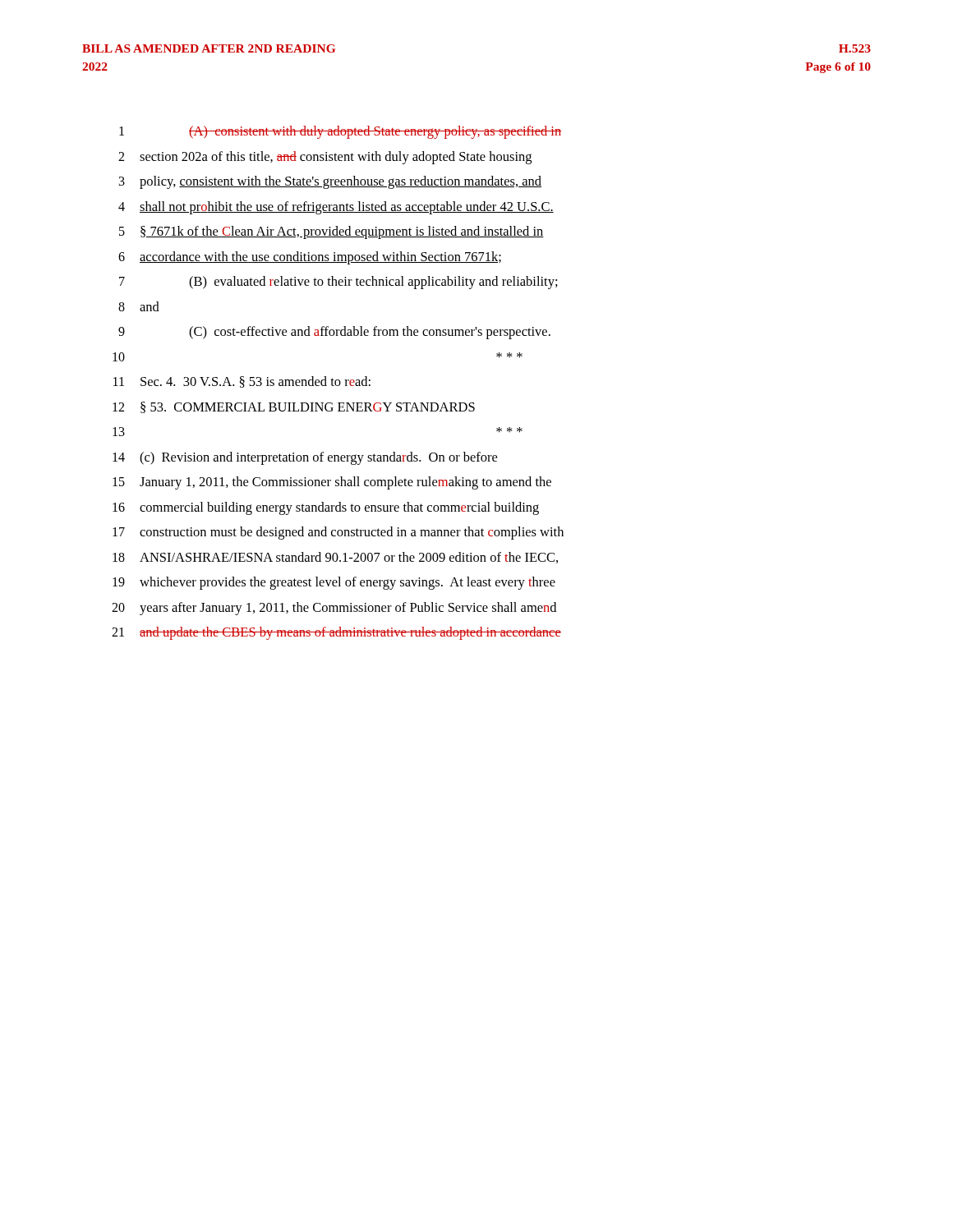The image size is (953, 1232).
Task: Find the element starting "11 Sec. 4. 30 V.S.A."
Action: (242, 382)
